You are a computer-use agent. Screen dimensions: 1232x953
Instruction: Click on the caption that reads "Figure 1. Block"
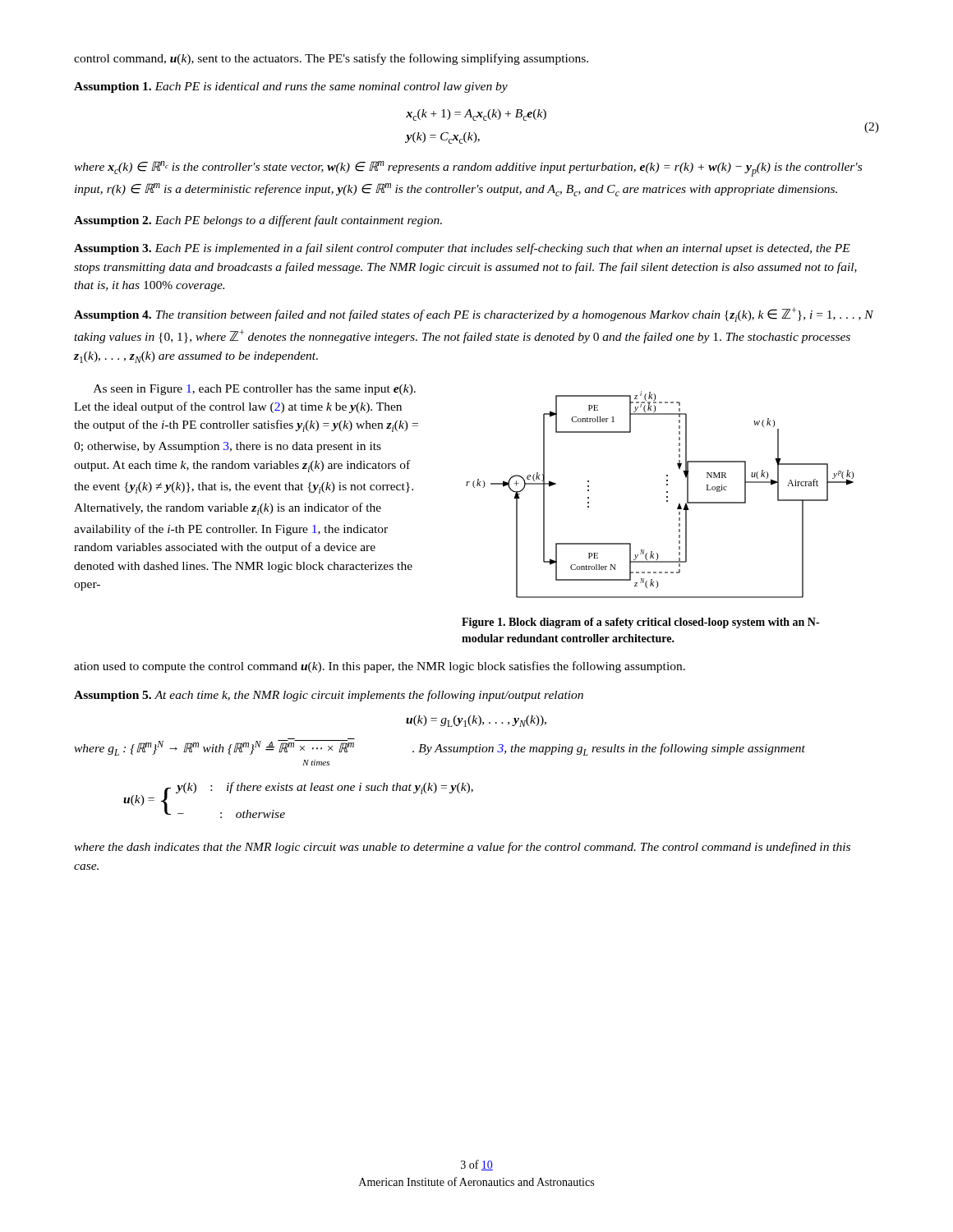(x=641, y=630)
